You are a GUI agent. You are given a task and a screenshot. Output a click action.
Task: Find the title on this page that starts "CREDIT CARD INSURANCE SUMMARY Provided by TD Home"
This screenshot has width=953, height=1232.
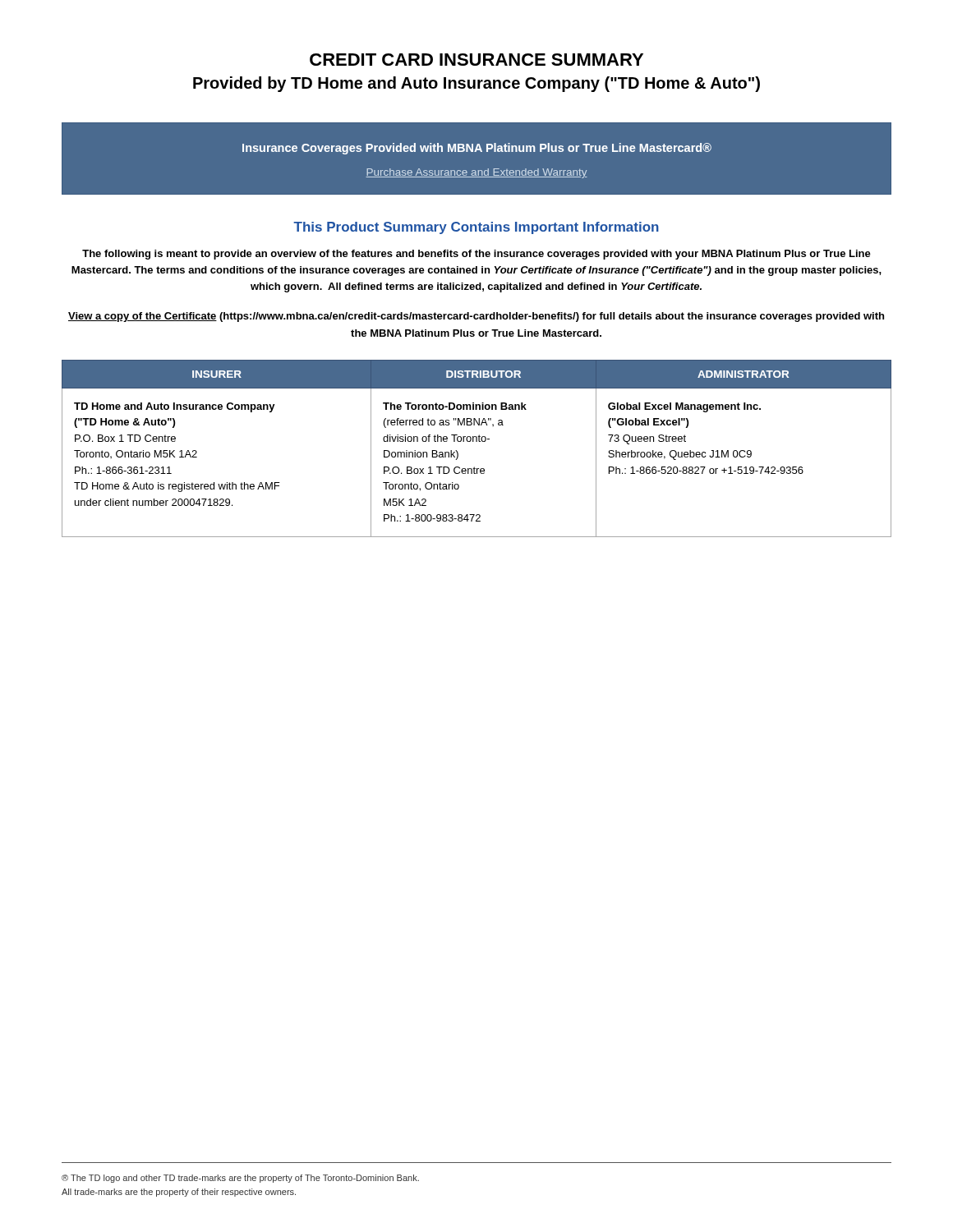pyautogui.click(x=476, y=71)
